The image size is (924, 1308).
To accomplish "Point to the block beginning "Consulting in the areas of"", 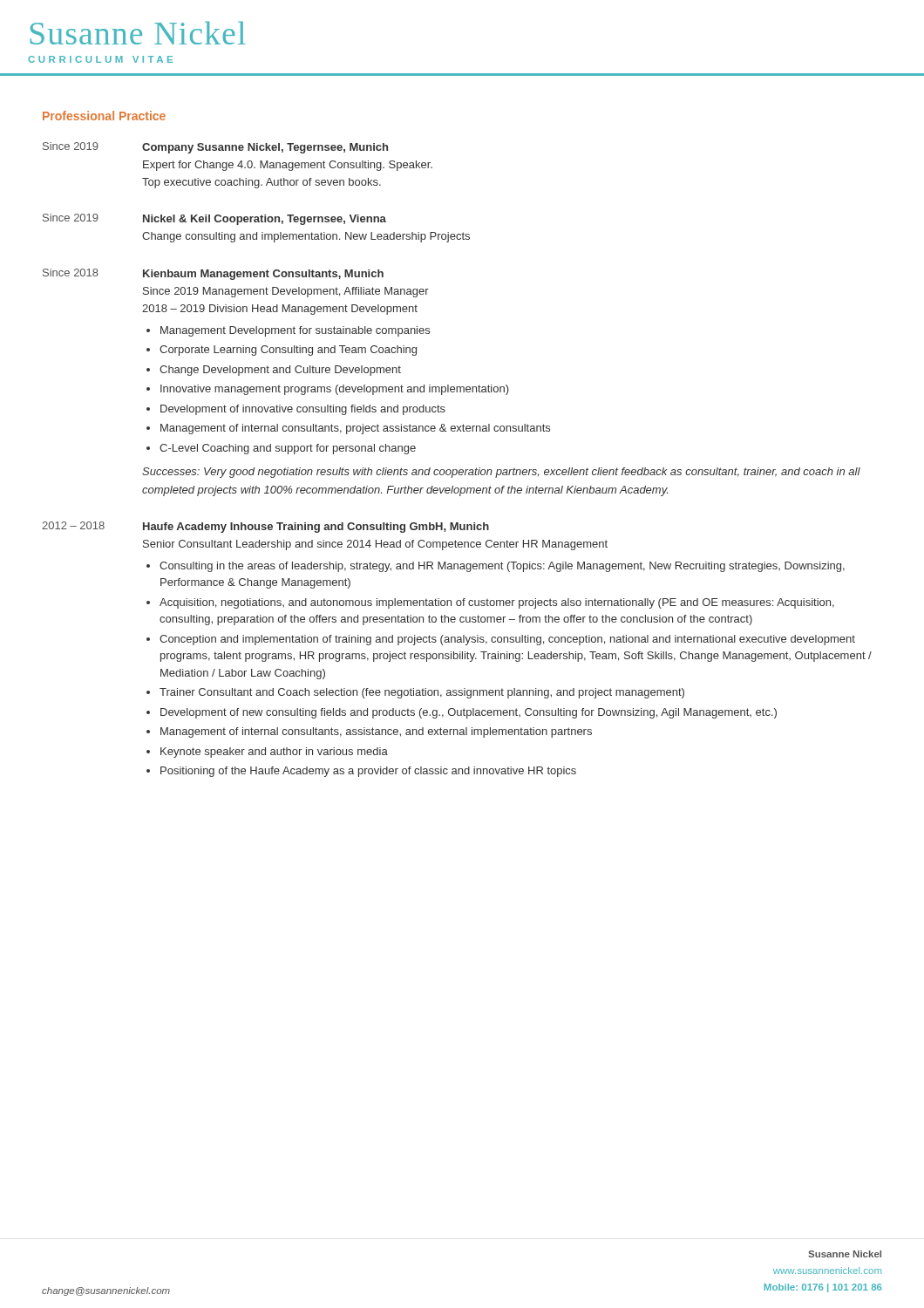I will pyautogui.click(x=502, y=574).
